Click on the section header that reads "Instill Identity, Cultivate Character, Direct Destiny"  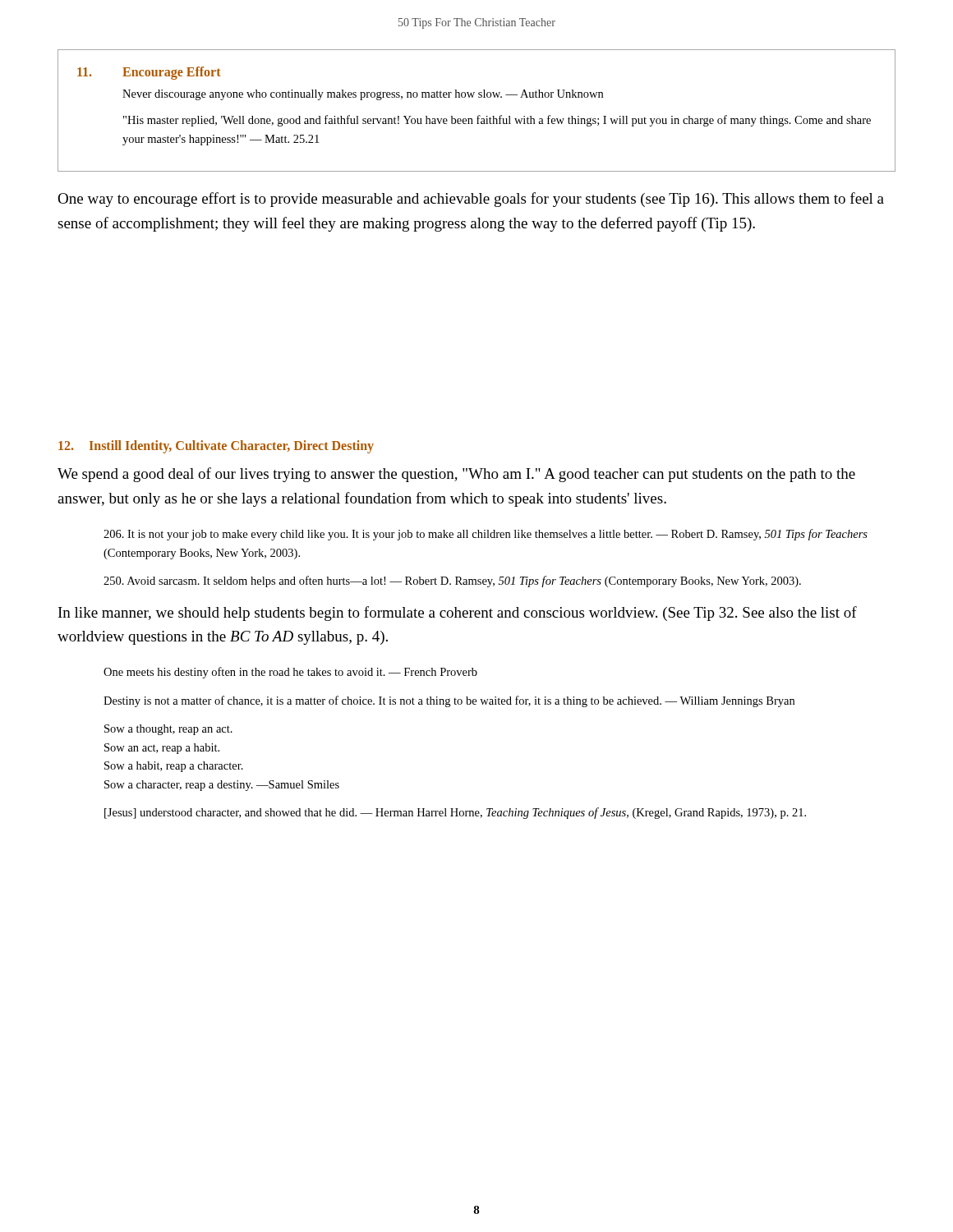(231, 446)
